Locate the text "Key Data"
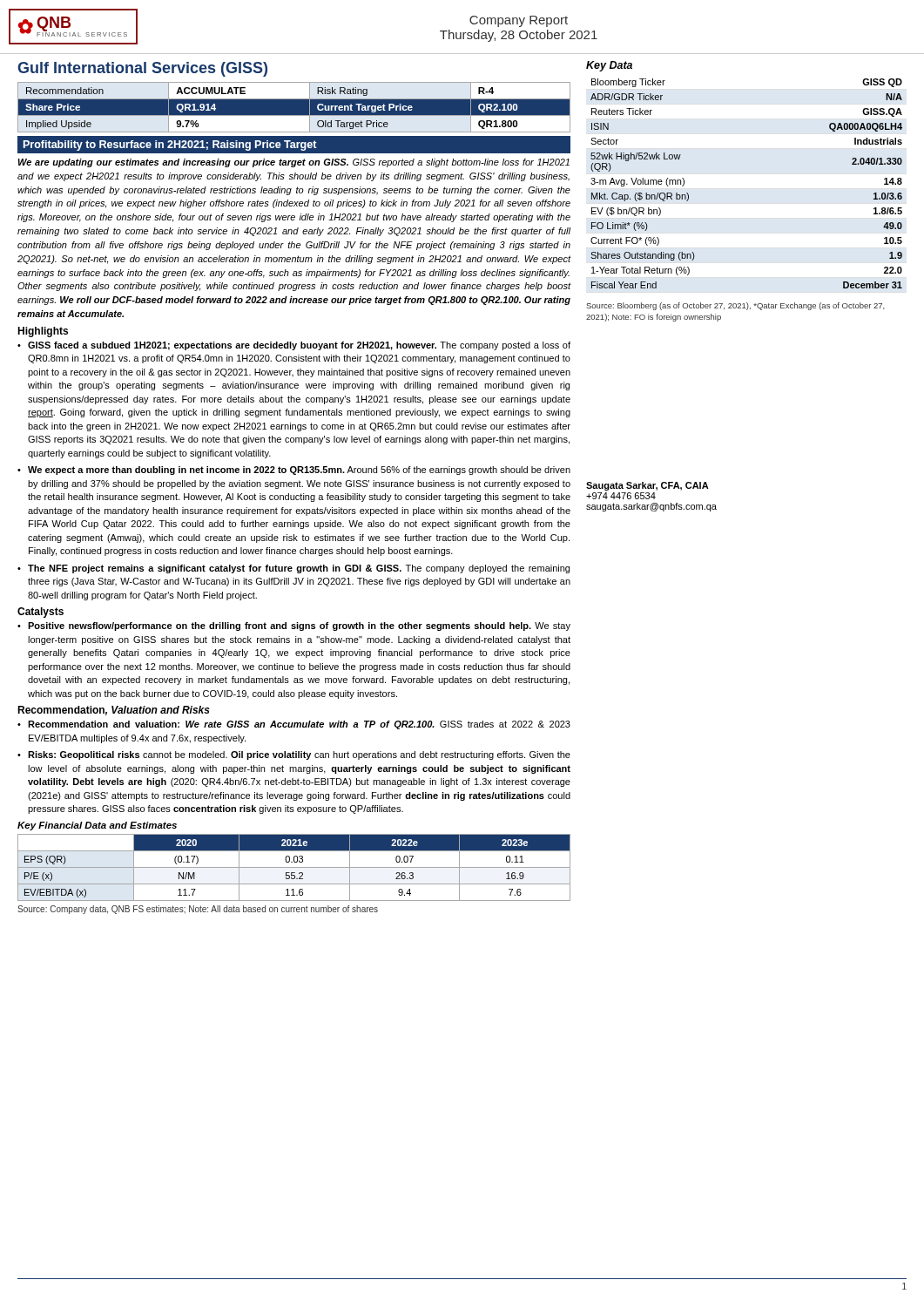The height and width of the screenshot is (1307, 924). [x=609, y=65]
